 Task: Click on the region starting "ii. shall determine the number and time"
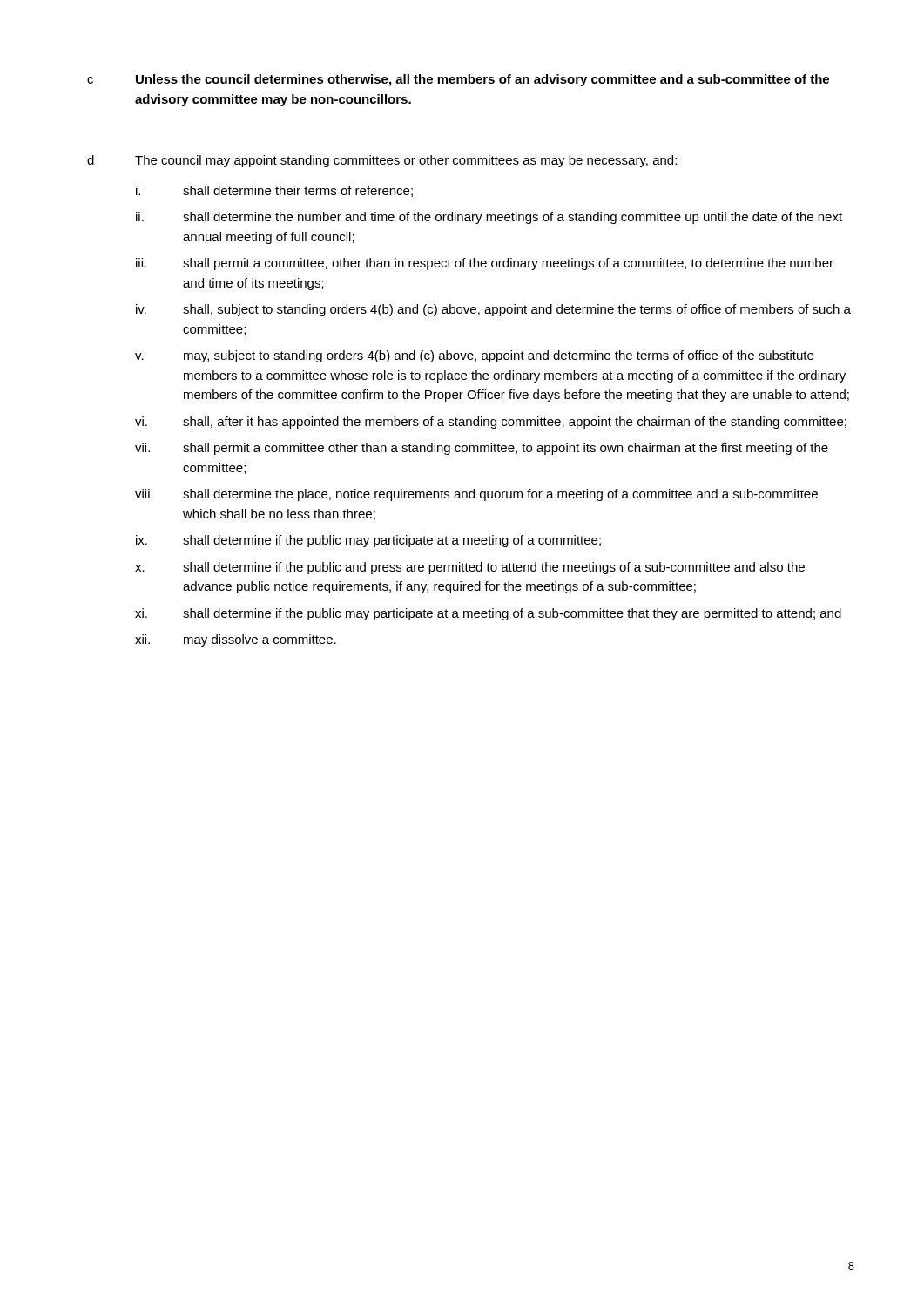495,227
